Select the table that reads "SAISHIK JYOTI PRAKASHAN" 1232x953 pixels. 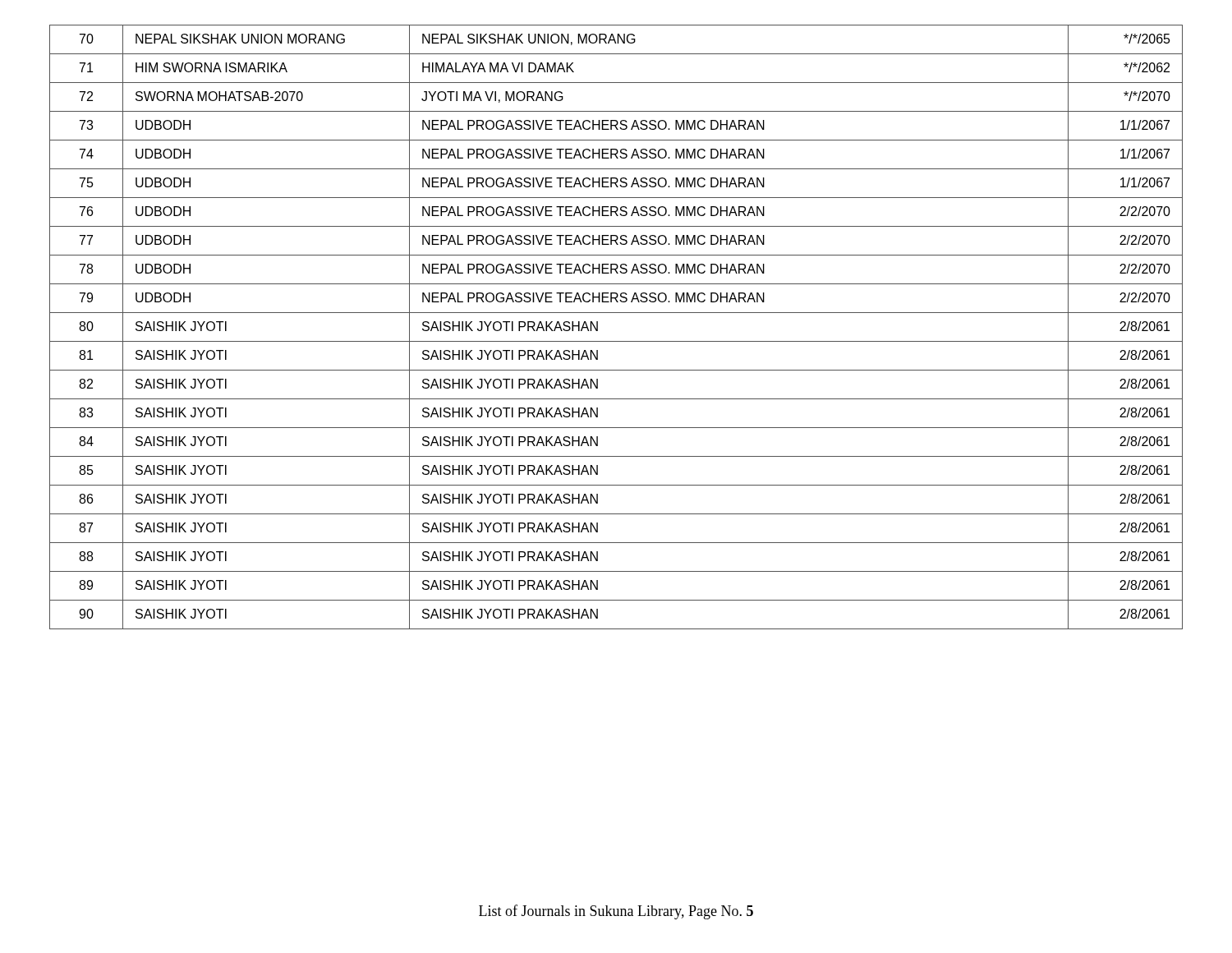pyautogui.click(x=616, y=452)
